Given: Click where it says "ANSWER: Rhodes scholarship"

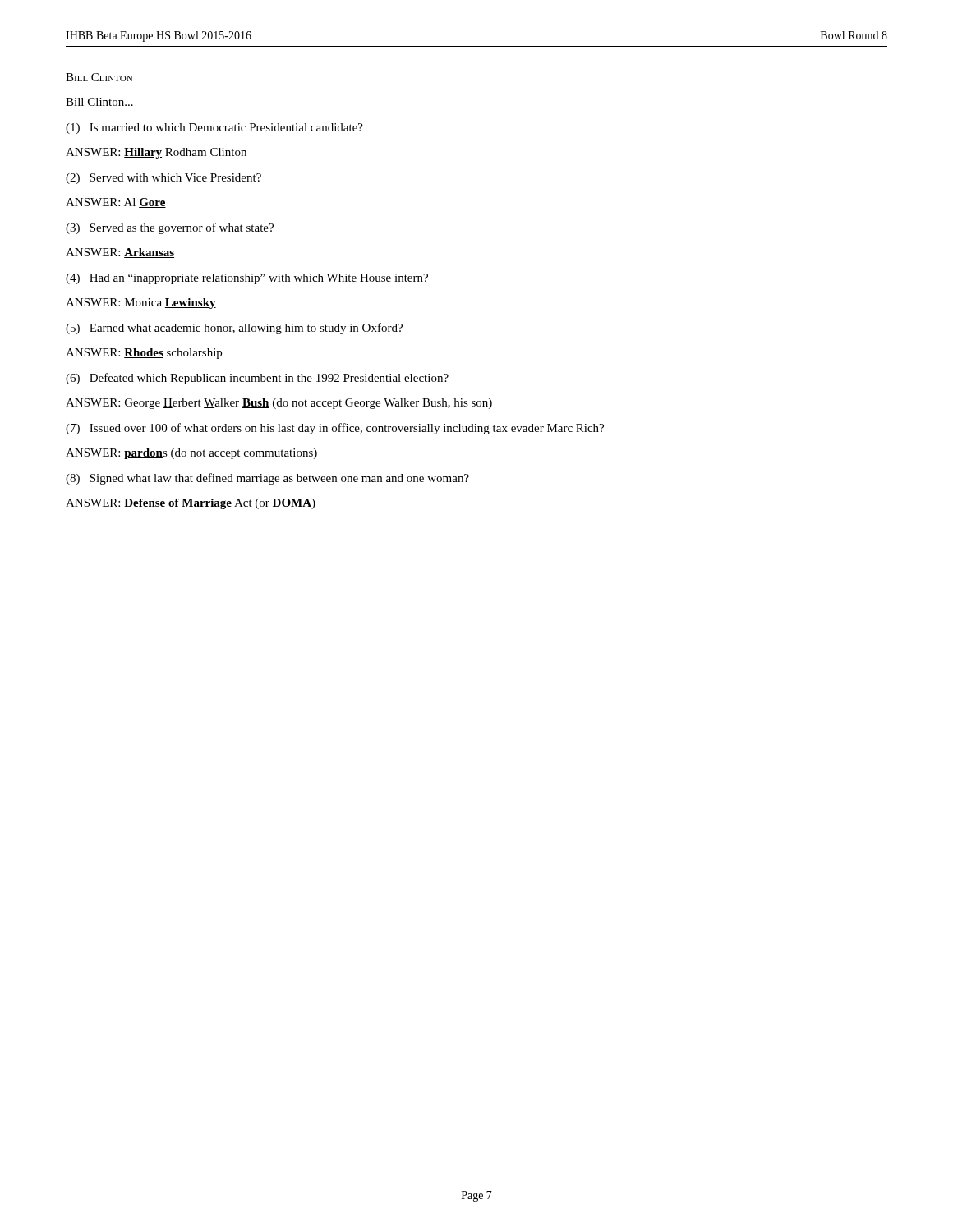Looking at the screenshot, I should 144,352.
